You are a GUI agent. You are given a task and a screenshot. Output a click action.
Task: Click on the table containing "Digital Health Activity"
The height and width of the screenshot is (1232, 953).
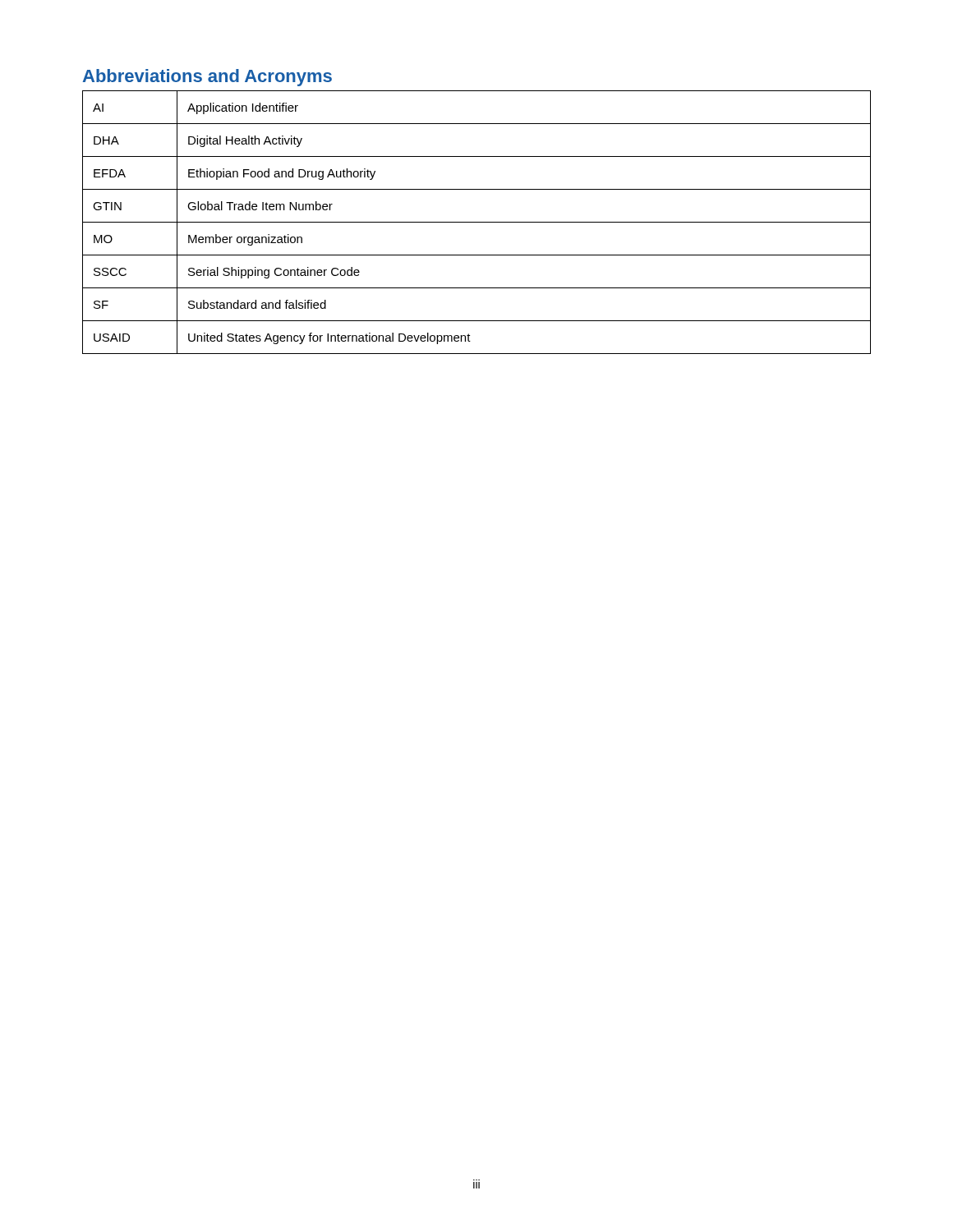pyautogui.click(x=476, y=222)
